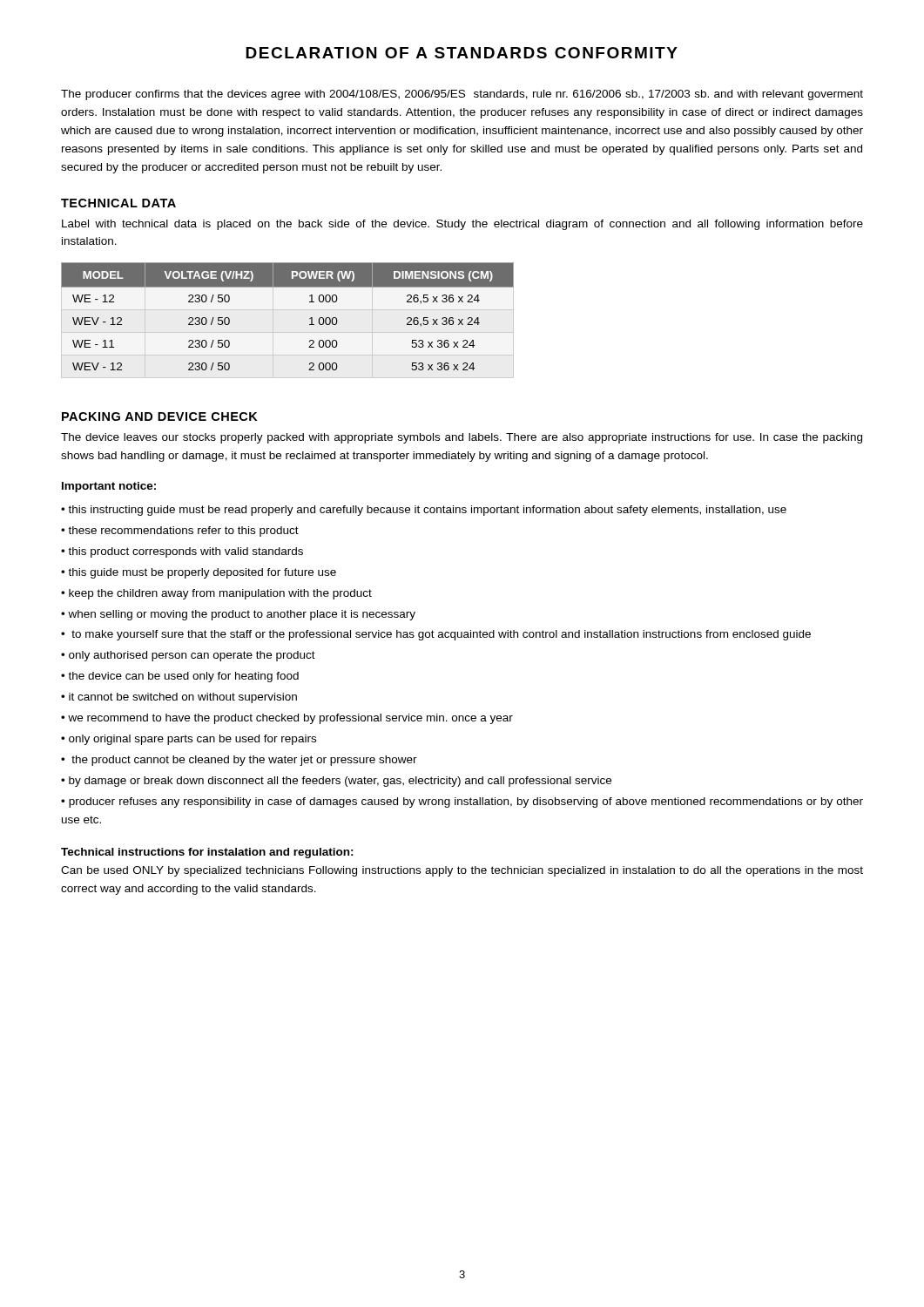Point to the block starting "Important notice:"
This screenshot has width=924, height=1307.
pyautogui.click(x=109, y=486)
